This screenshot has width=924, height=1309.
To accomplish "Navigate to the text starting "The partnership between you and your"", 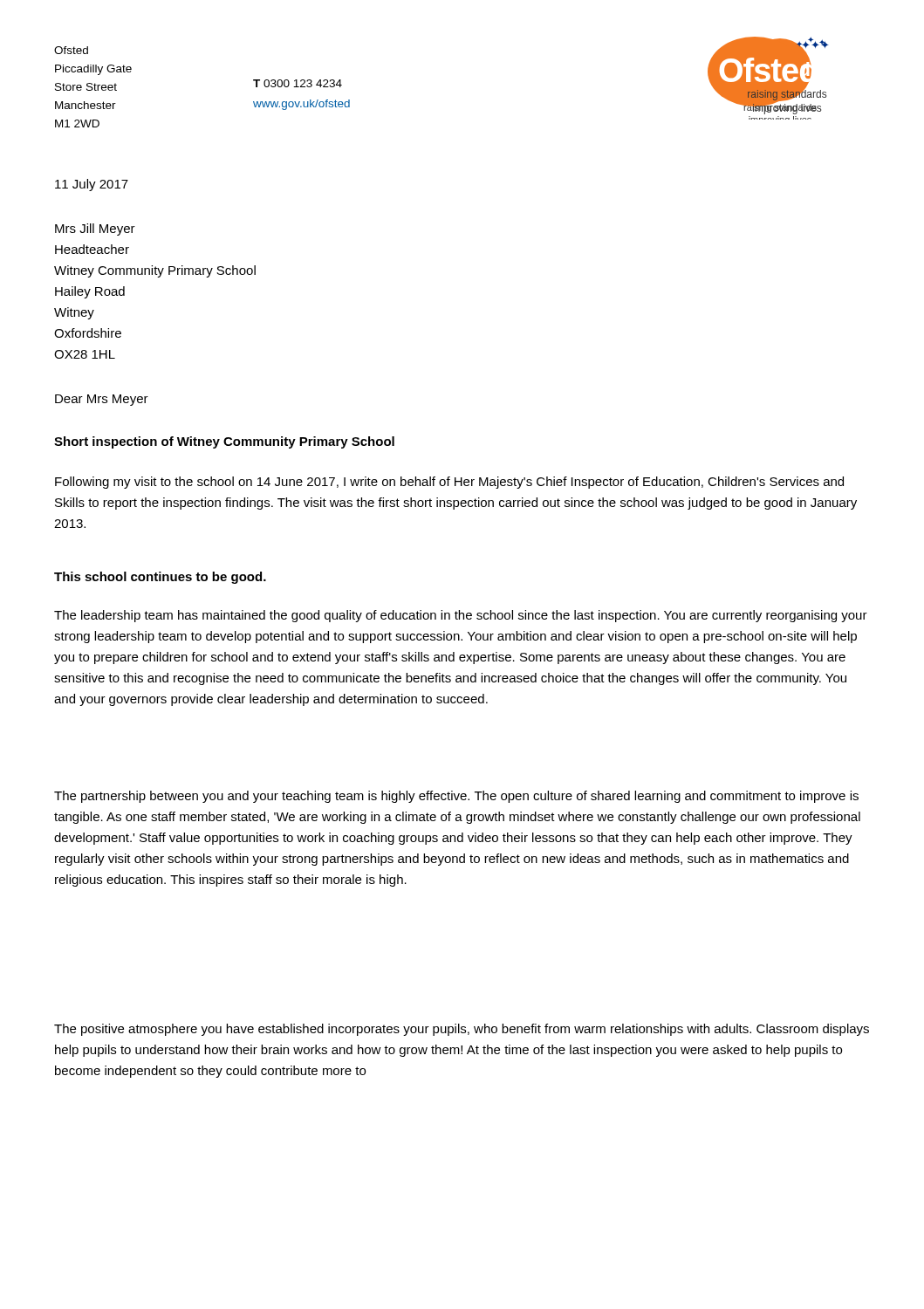I will (457, 837).
